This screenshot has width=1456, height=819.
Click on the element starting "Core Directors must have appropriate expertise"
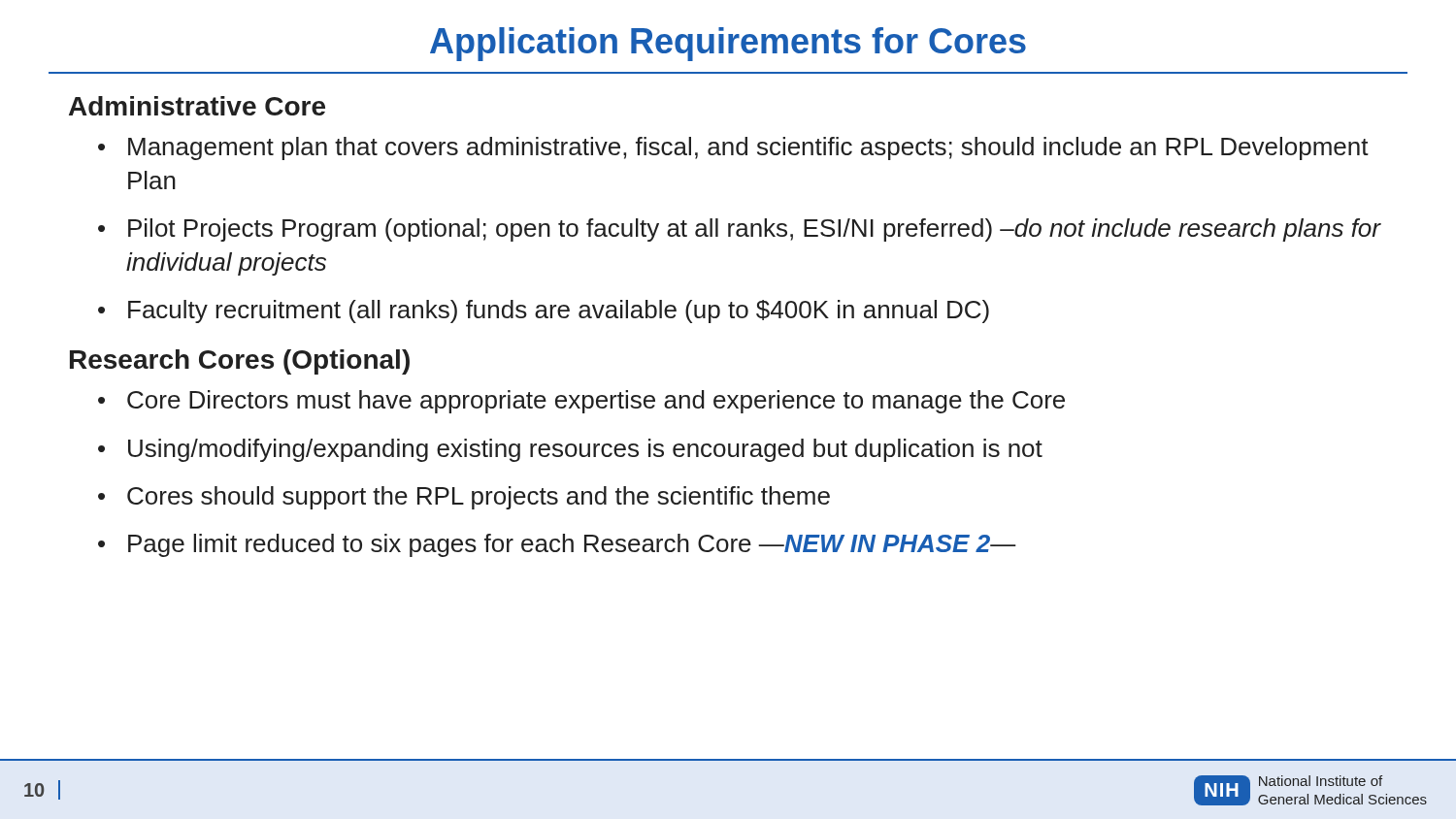click(x=596, y=400)
